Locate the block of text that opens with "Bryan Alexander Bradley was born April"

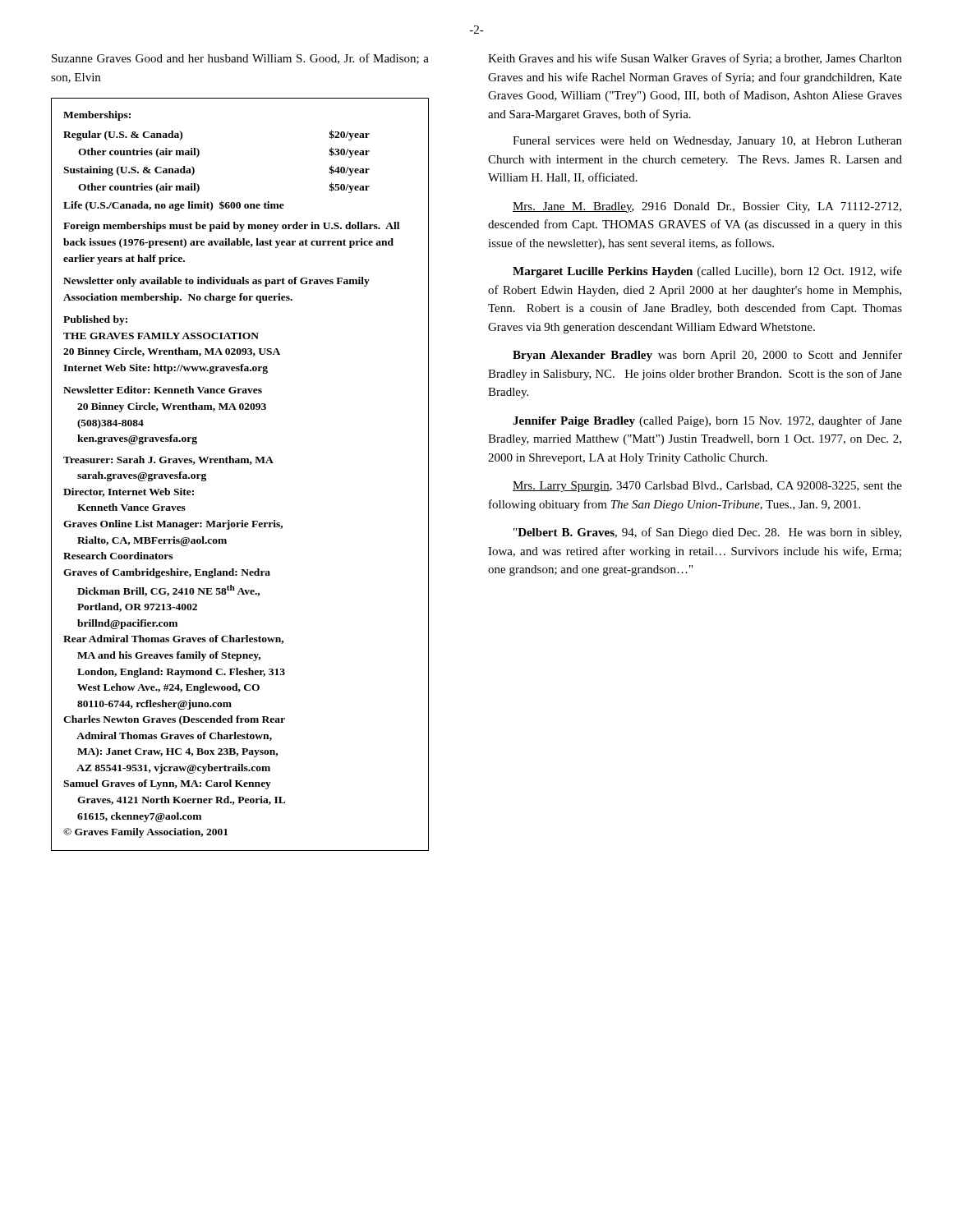[695, 373]
